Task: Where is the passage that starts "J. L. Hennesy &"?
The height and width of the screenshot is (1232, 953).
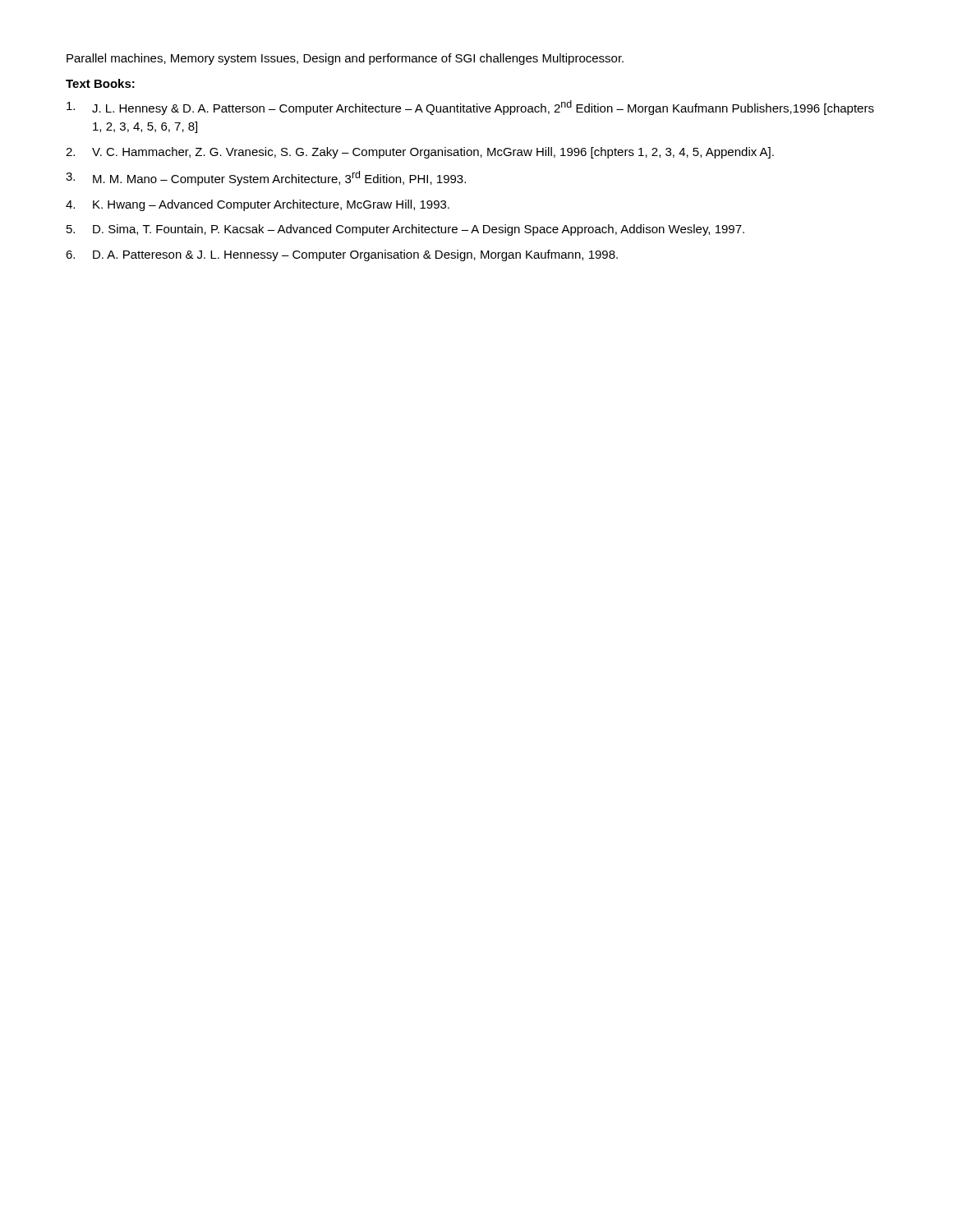Action: [476, 116]
